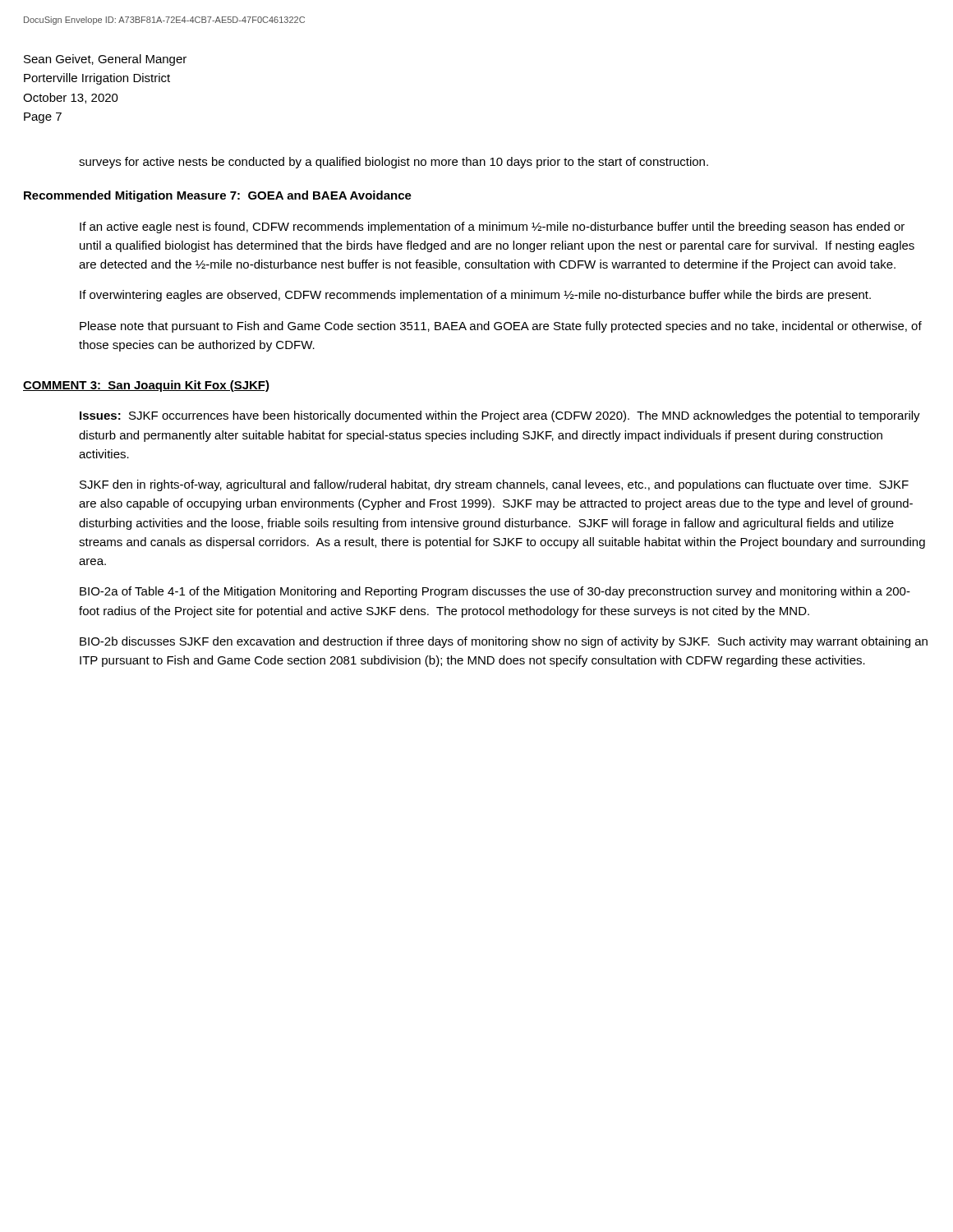Find the element starting "If overwintering eagles are observed, CDFW recommends"
Viewport: 953px width, 1232px height.
click(475, 295)
